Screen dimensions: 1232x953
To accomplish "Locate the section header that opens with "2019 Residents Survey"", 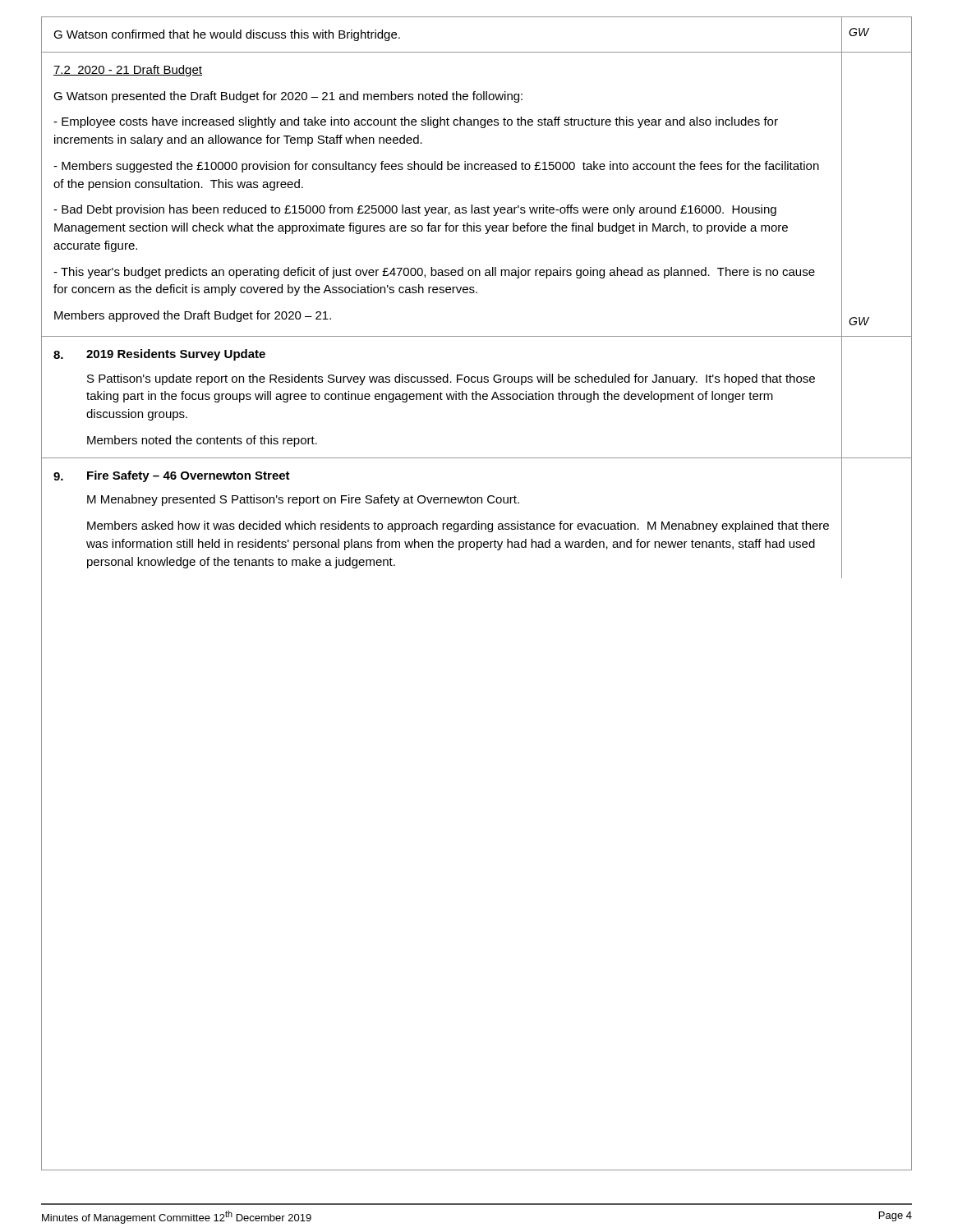I will 176,353.
